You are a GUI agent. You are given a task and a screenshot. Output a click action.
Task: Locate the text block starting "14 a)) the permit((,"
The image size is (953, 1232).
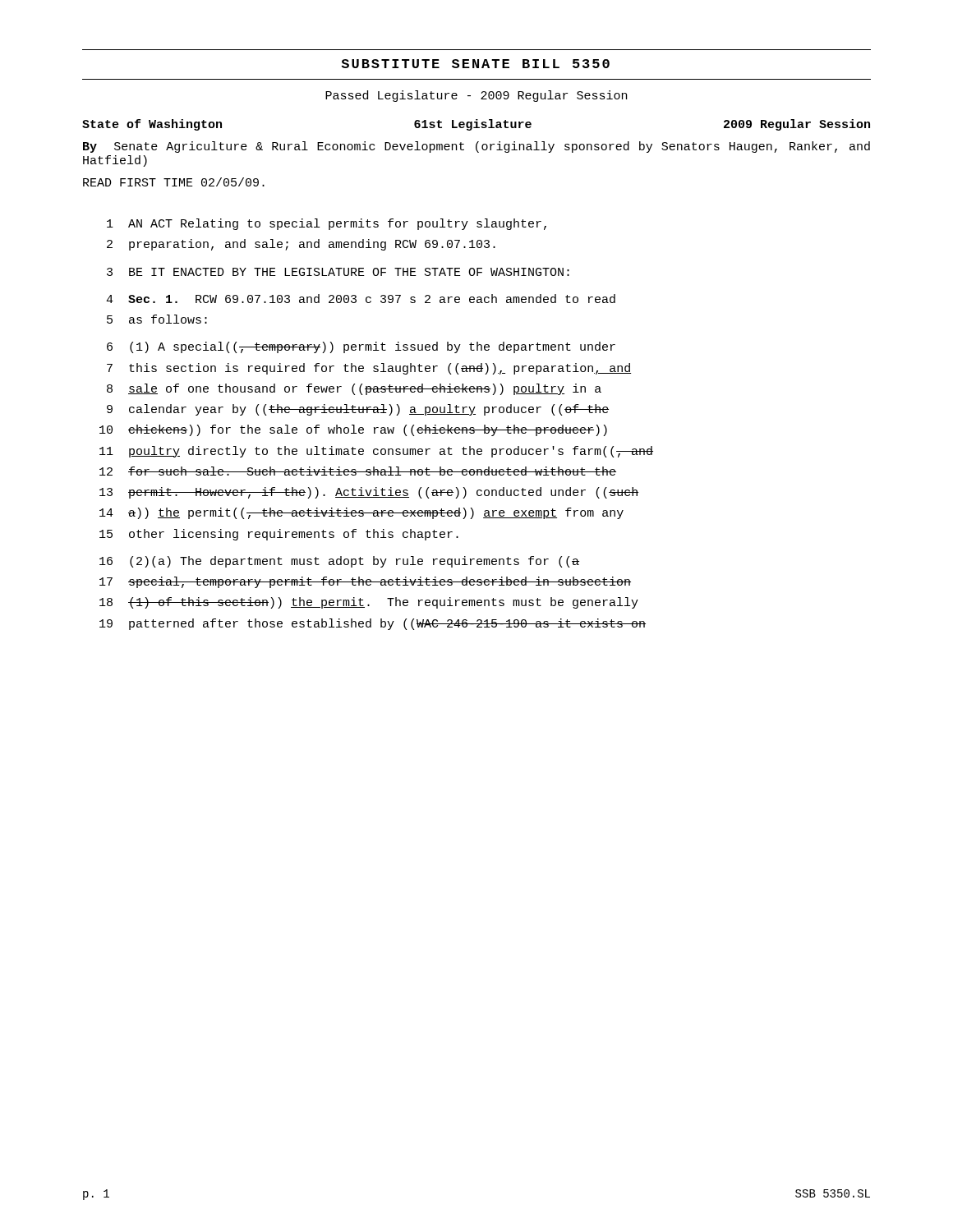pos(476,514)
